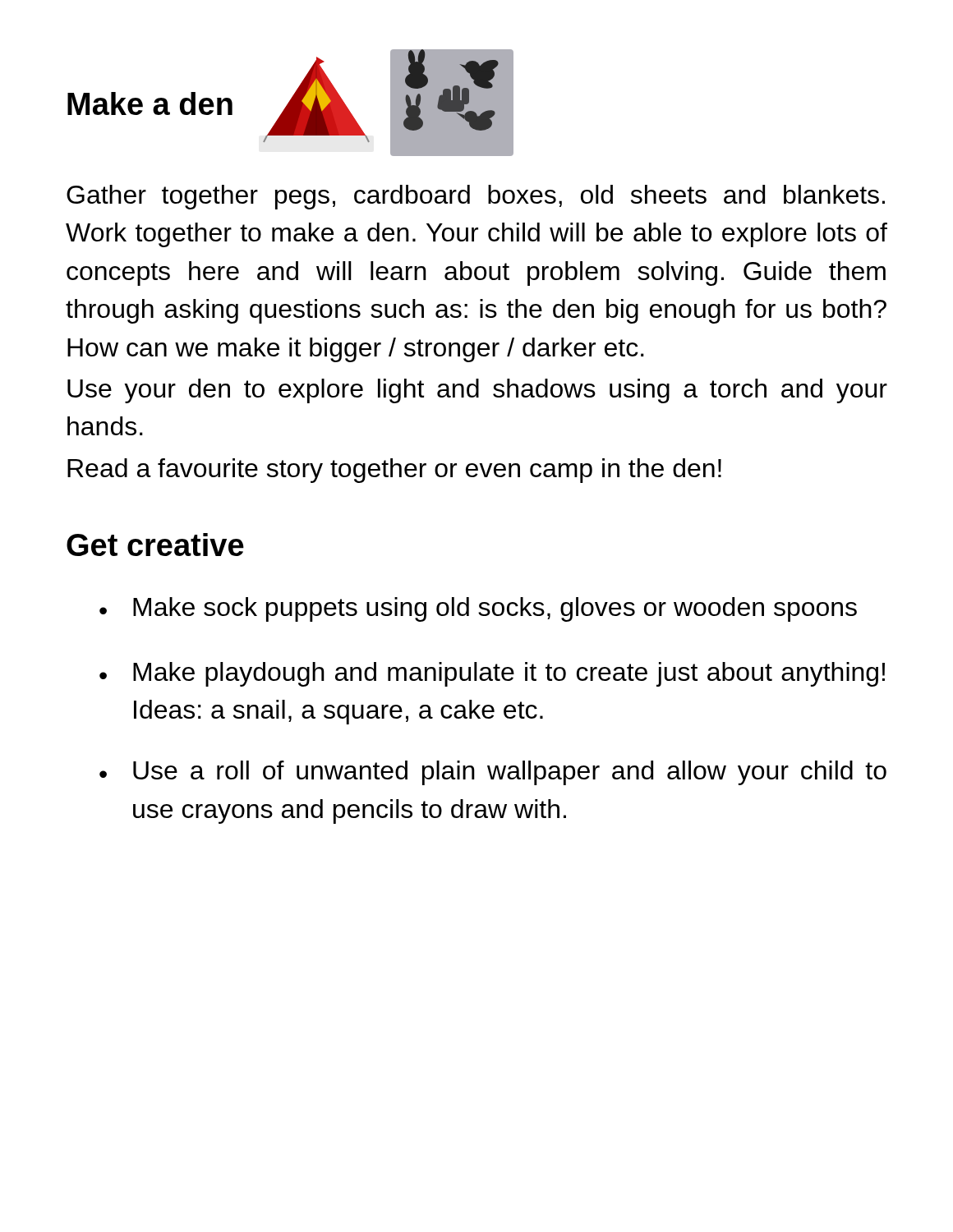Image resolution: width=953 pixels, height=1232 pixels.
Task: Locate the text block starting "• Make sock puppets using old socks, gloves"
Action: [x=493, y=609]
